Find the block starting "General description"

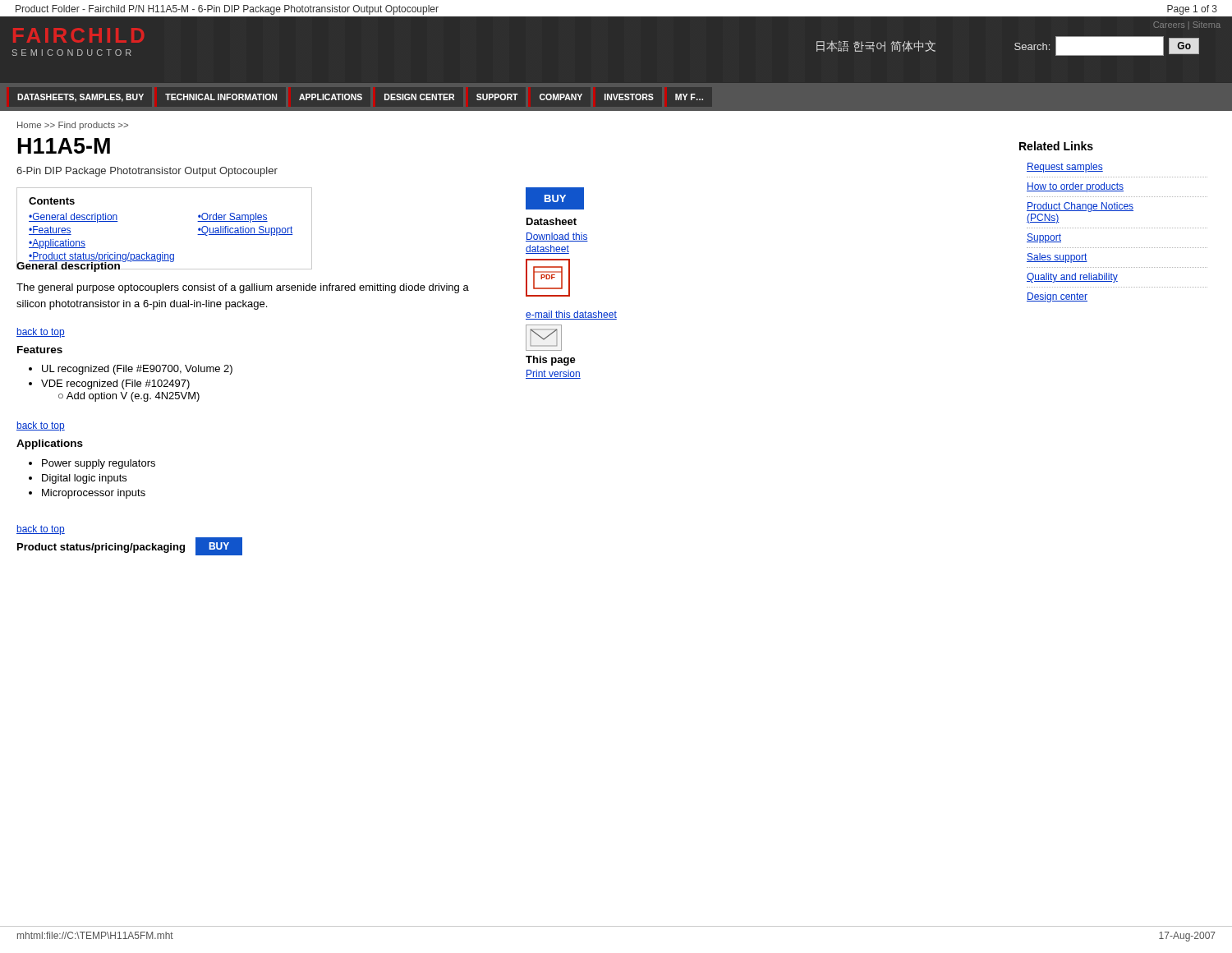coord(68,266)
